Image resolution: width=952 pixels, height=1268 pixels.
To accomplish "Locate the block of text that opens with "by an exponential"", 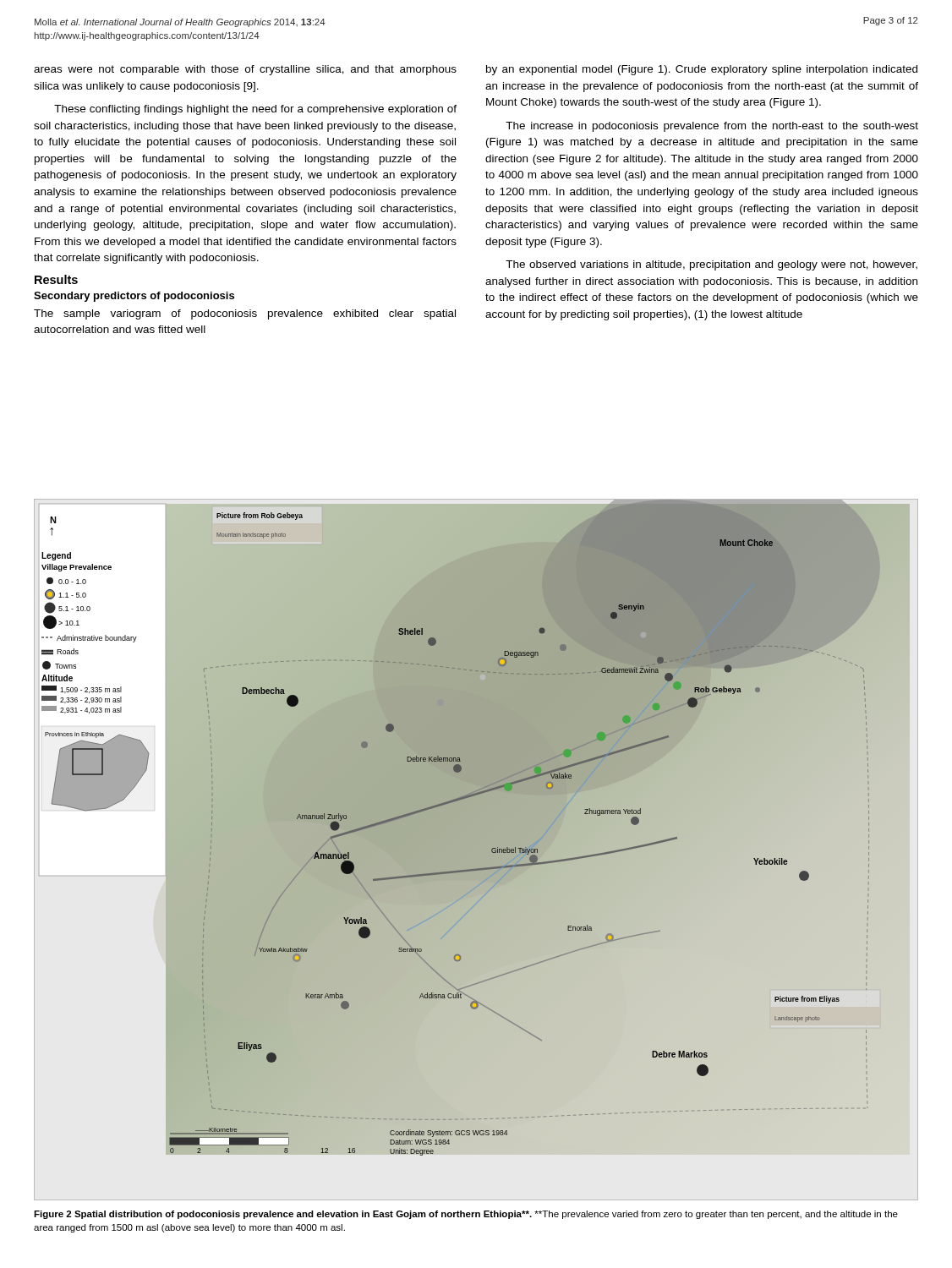I will (x=702, y=192).
